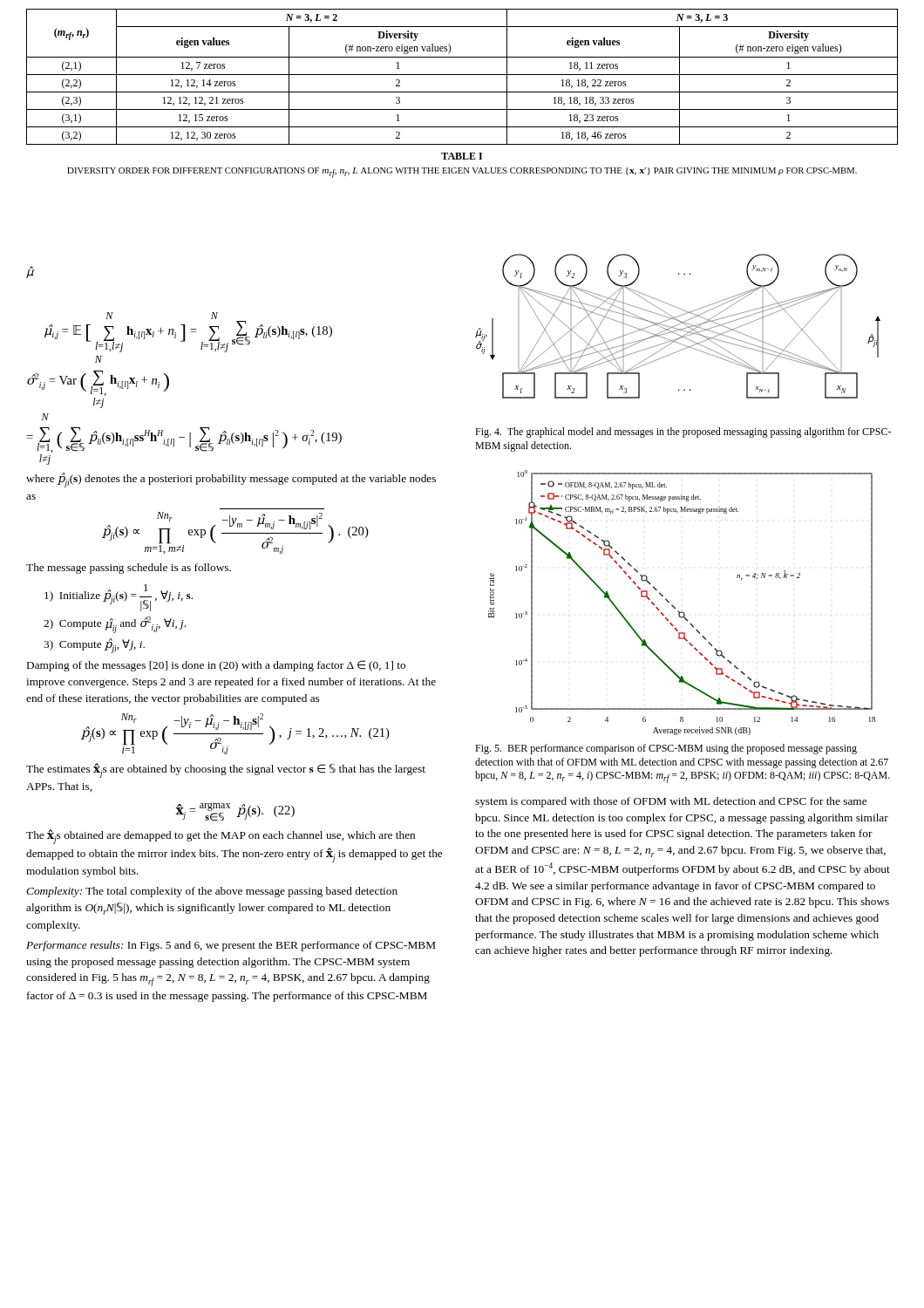Point to the element starting "where p̂ji(s) denotes"
Screen dimensions: 1308x924
click(x=231, y=487)
